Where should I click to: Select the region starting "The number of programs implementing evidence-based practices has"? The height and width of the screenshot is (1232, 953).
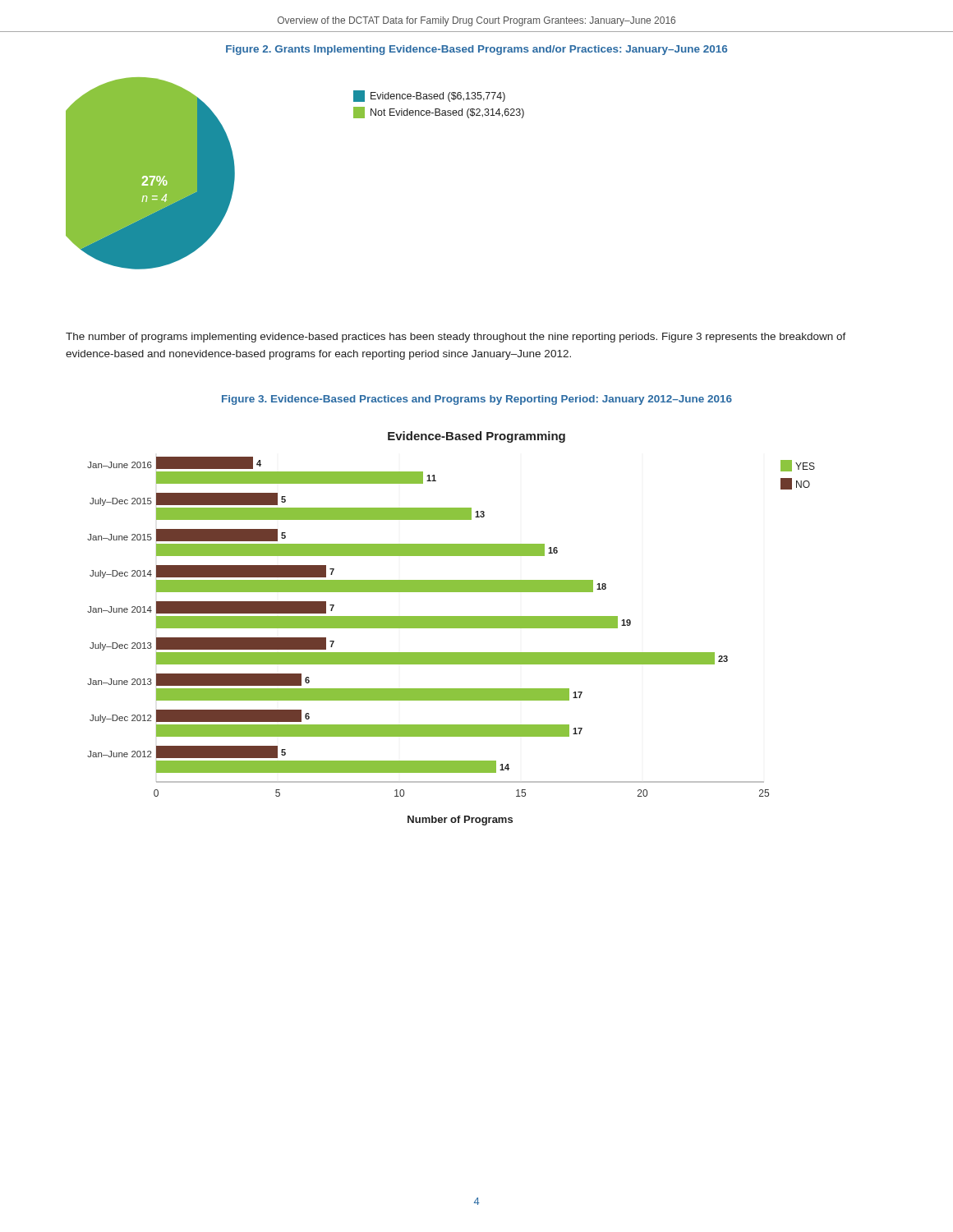click(x=456, y=345)
